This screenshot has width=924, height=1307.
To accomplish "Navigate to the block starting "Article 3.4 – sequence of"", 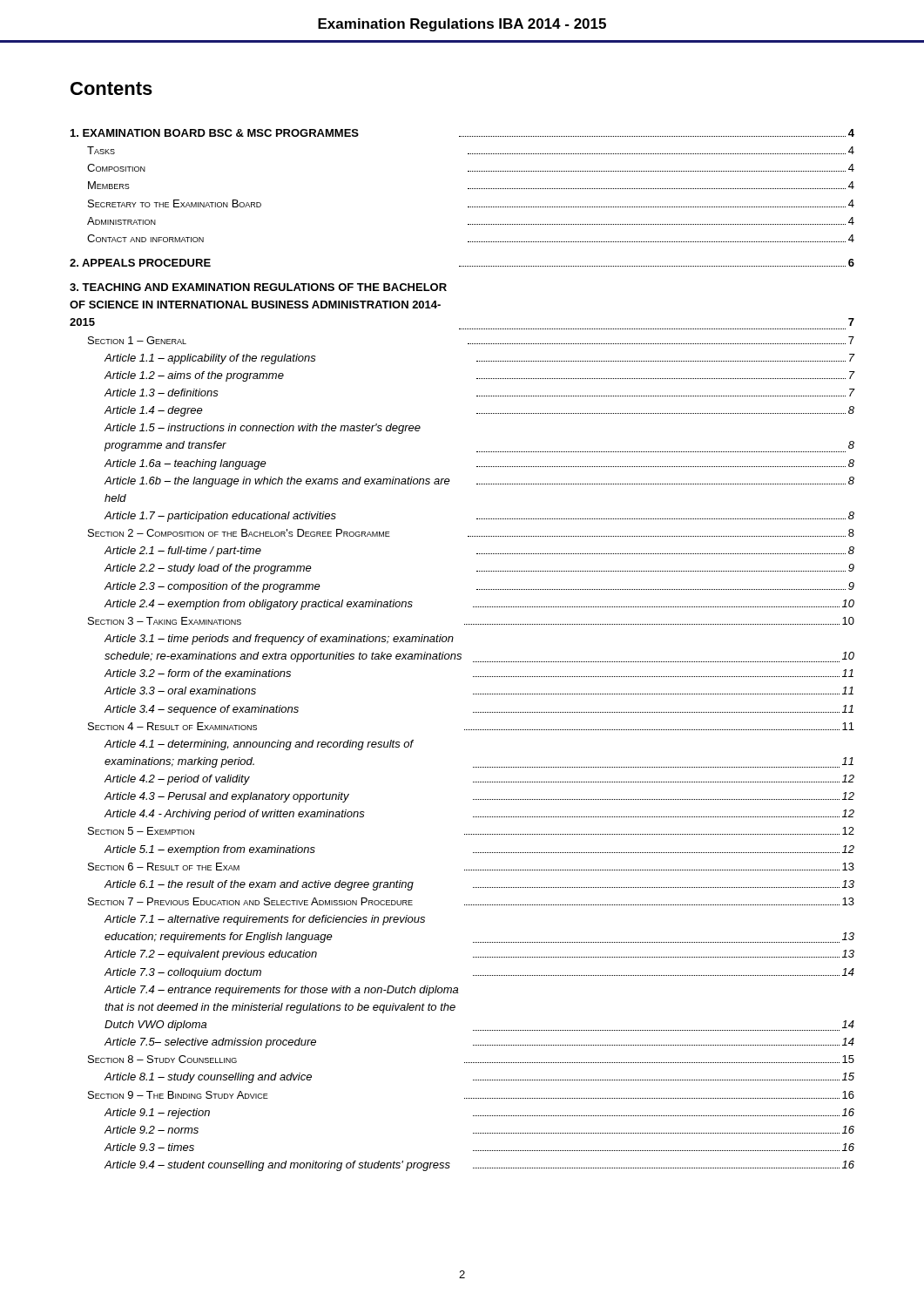I will point(479,709).
